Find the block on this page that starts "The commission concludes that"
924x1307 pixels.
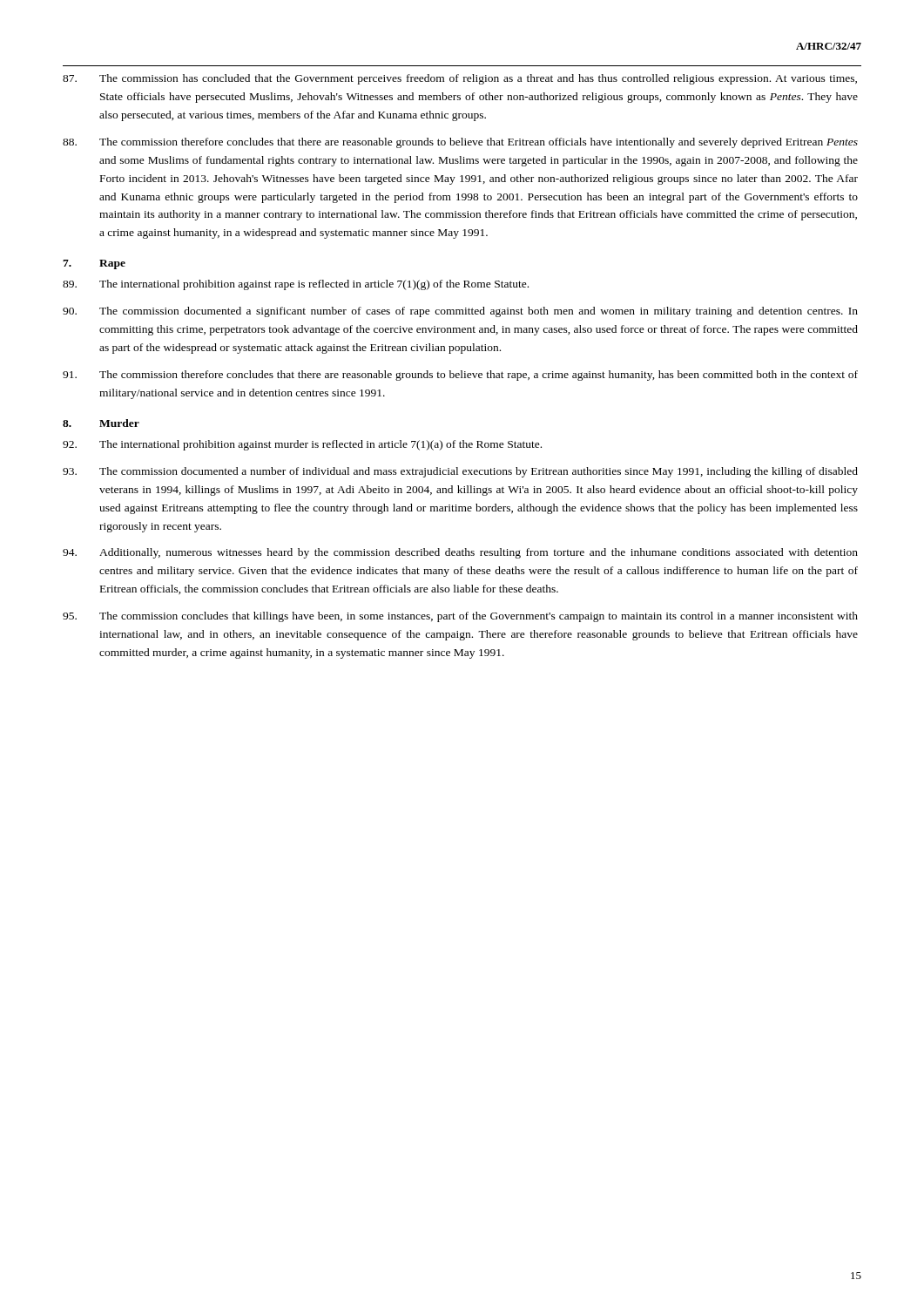(460, 635)
